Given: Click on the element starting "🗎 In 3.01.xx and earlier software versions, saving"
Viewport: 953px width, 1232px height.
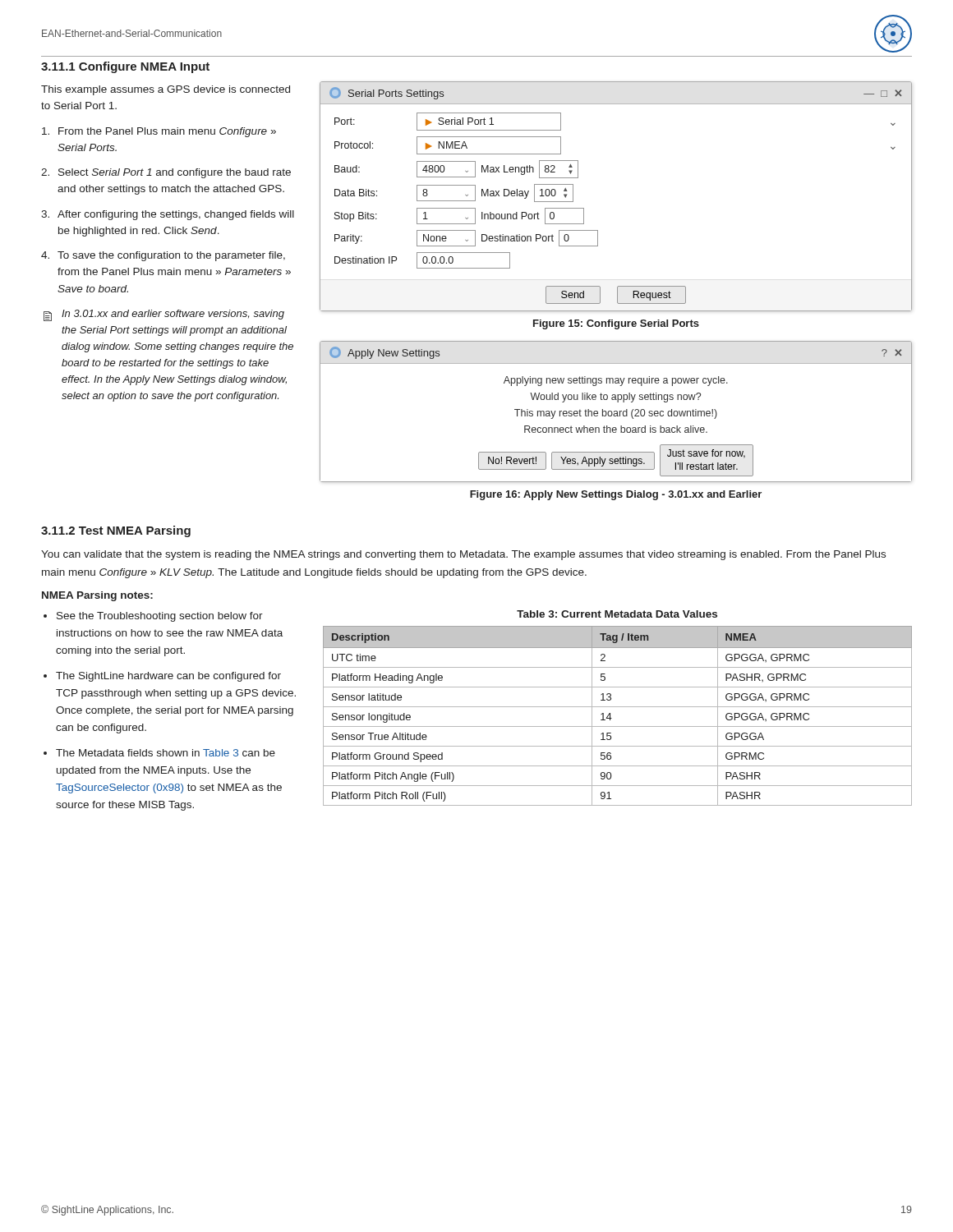Looking at the screenshot, I should [170, 355].
